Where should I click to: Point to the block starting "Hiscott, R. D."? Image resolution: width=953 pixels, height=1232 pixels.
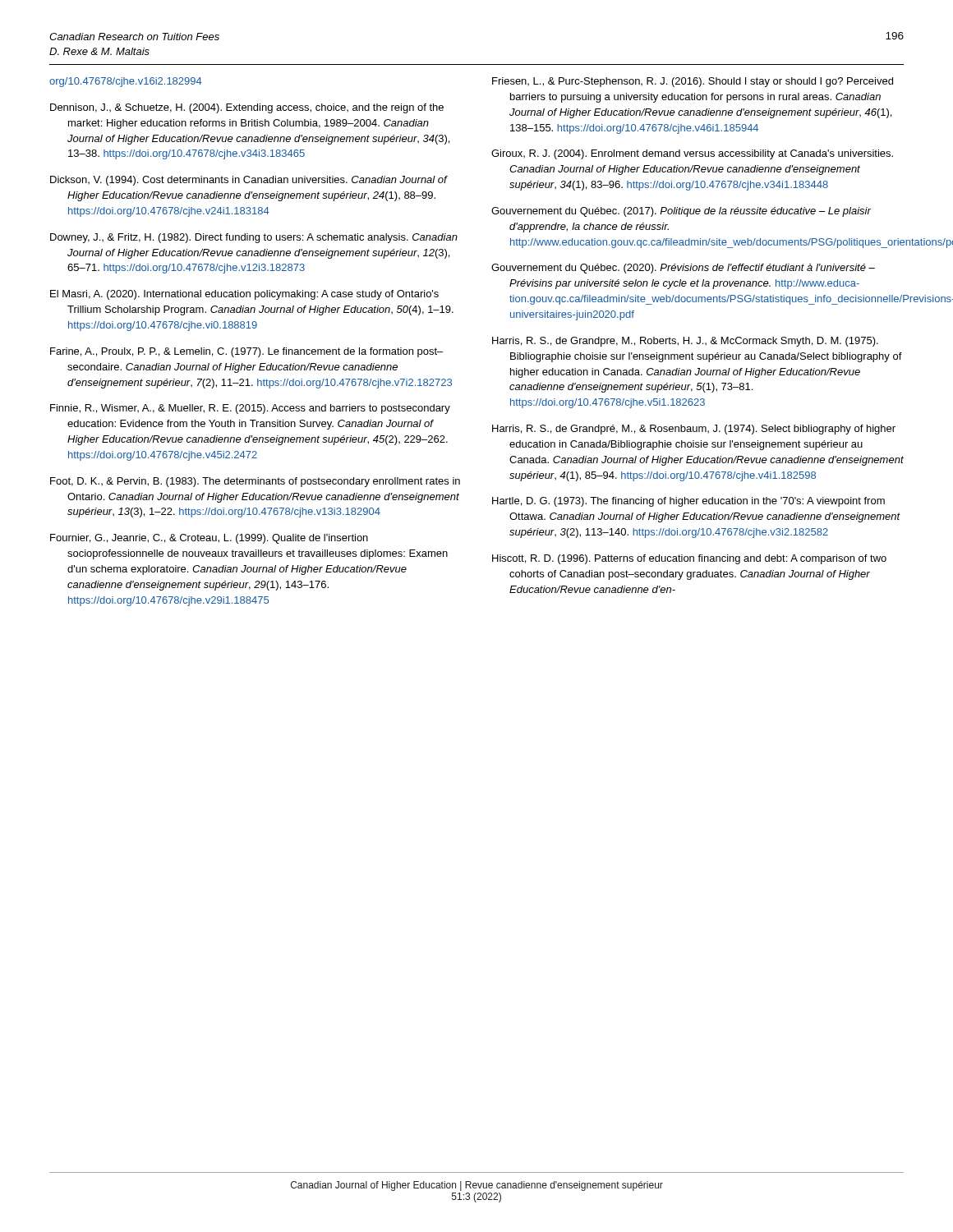(689, 574)
